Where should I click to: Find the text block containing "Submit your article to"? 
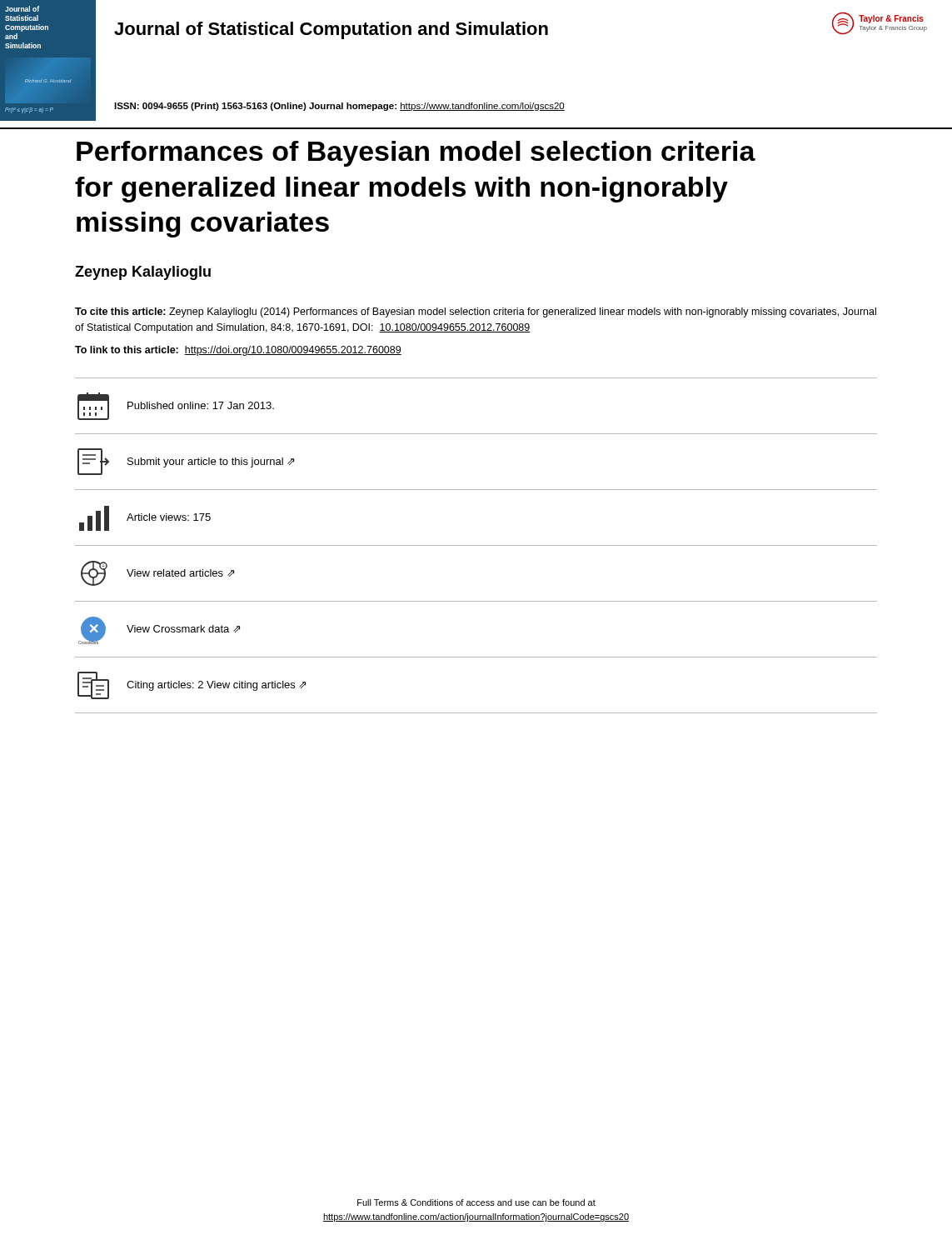[185, 461]
